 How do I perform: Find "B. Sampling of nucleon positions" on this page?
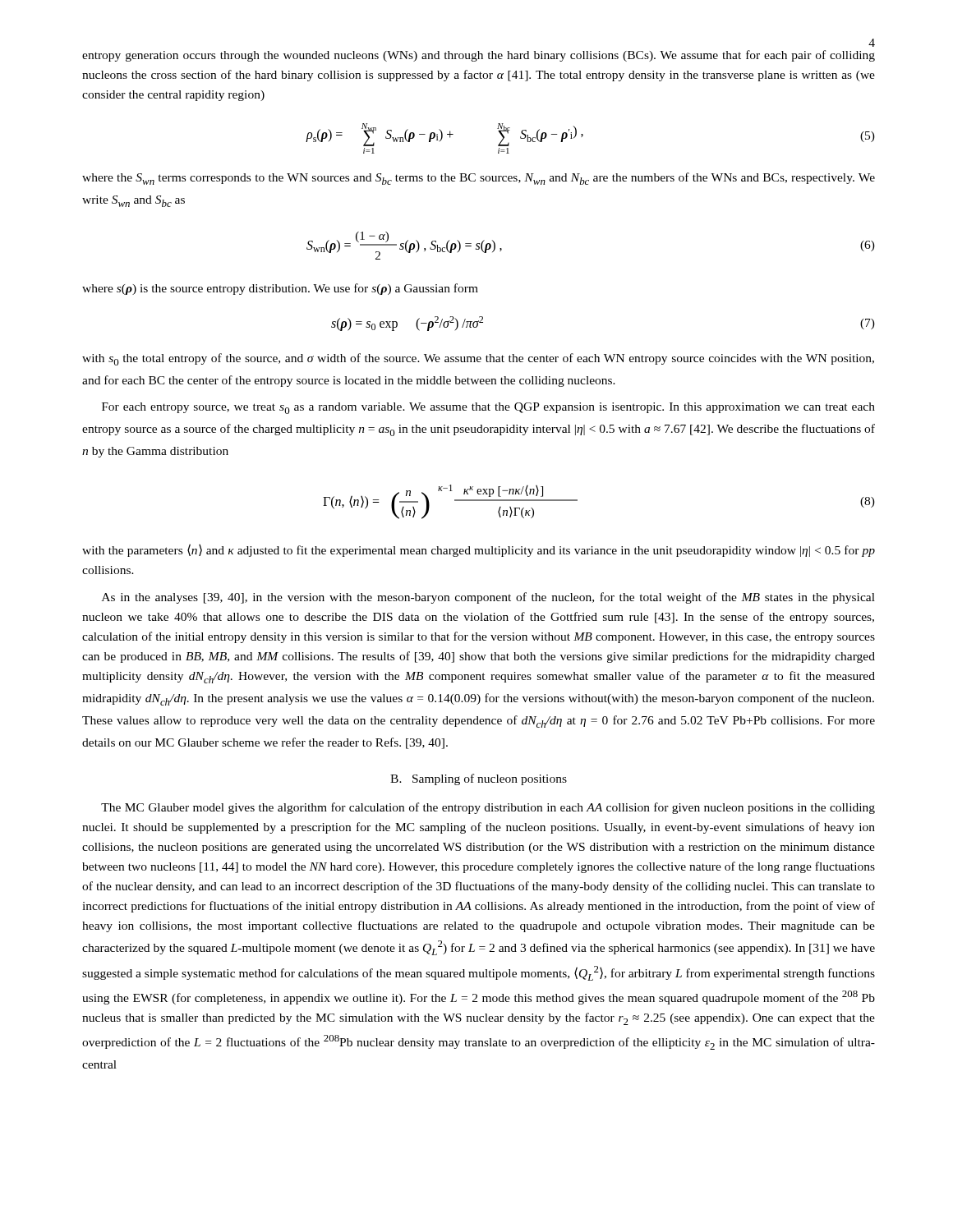coord(479,779)
